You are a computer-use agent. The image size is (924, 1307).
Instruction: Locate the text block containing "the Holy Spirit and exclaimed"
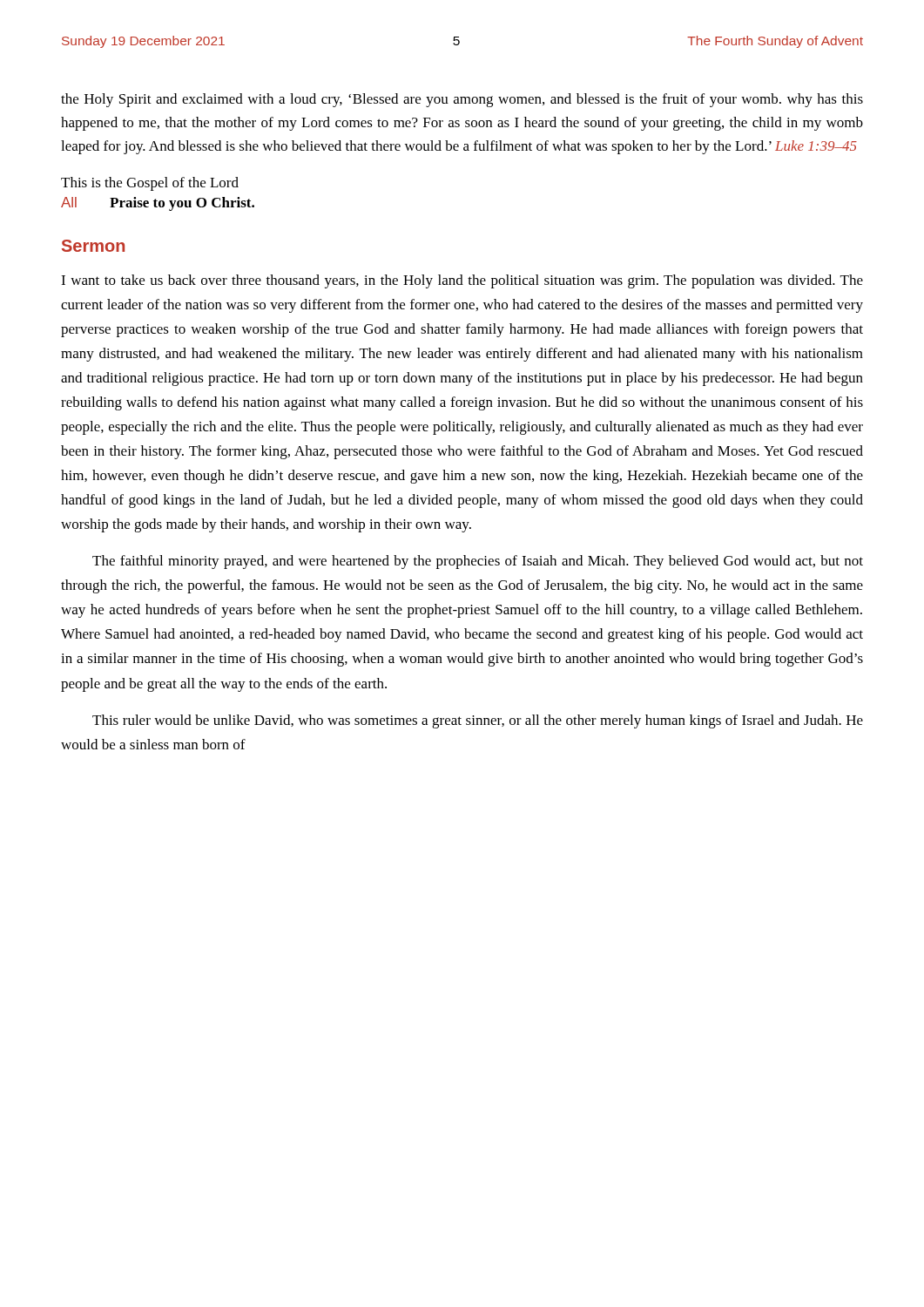pos(462,123)
